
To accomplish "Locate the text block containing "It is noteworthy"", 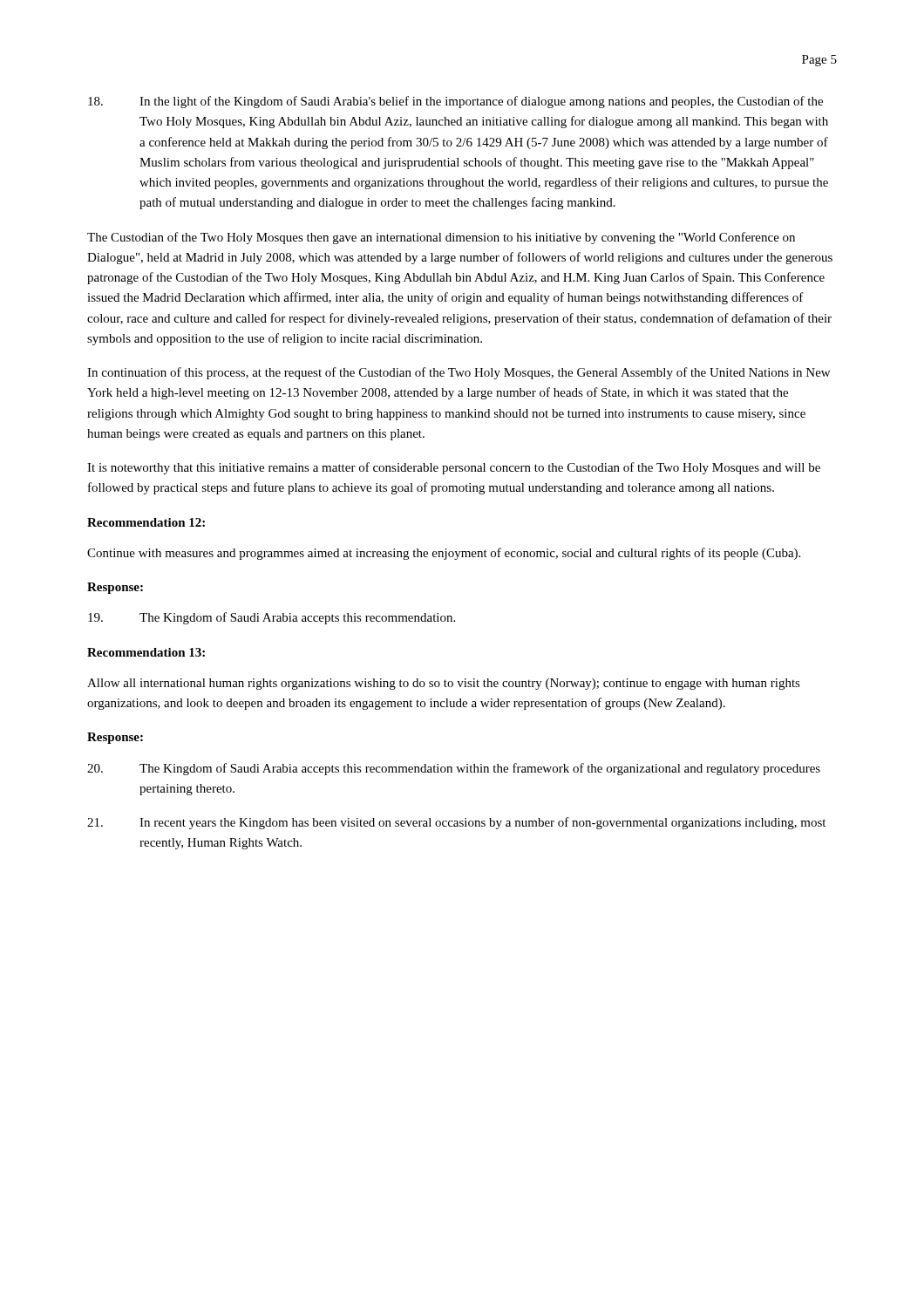I will 454,478.
